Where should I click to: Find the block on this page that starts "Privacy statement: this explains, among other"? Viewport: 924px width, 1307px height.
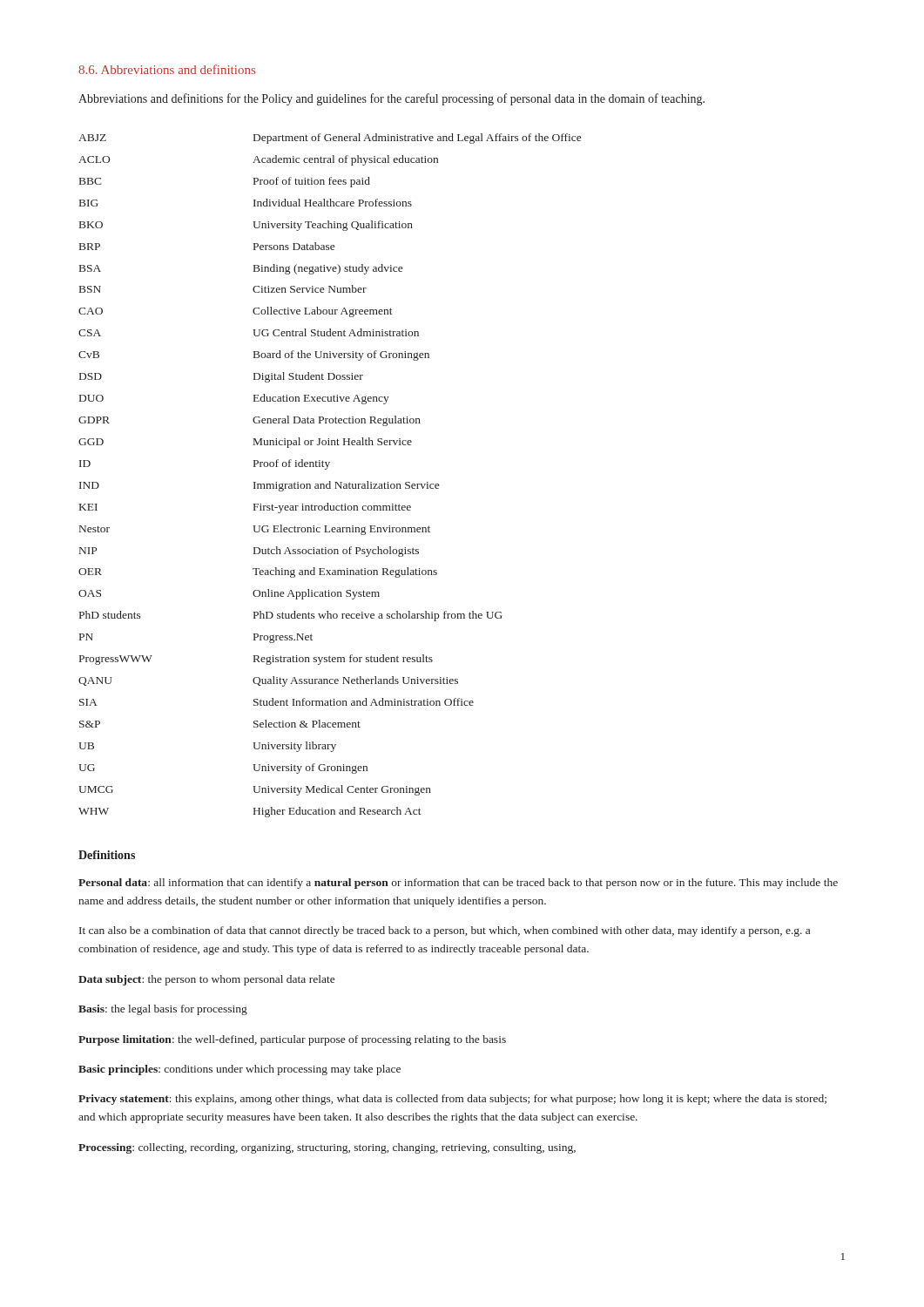click(x=462, y=1109)
